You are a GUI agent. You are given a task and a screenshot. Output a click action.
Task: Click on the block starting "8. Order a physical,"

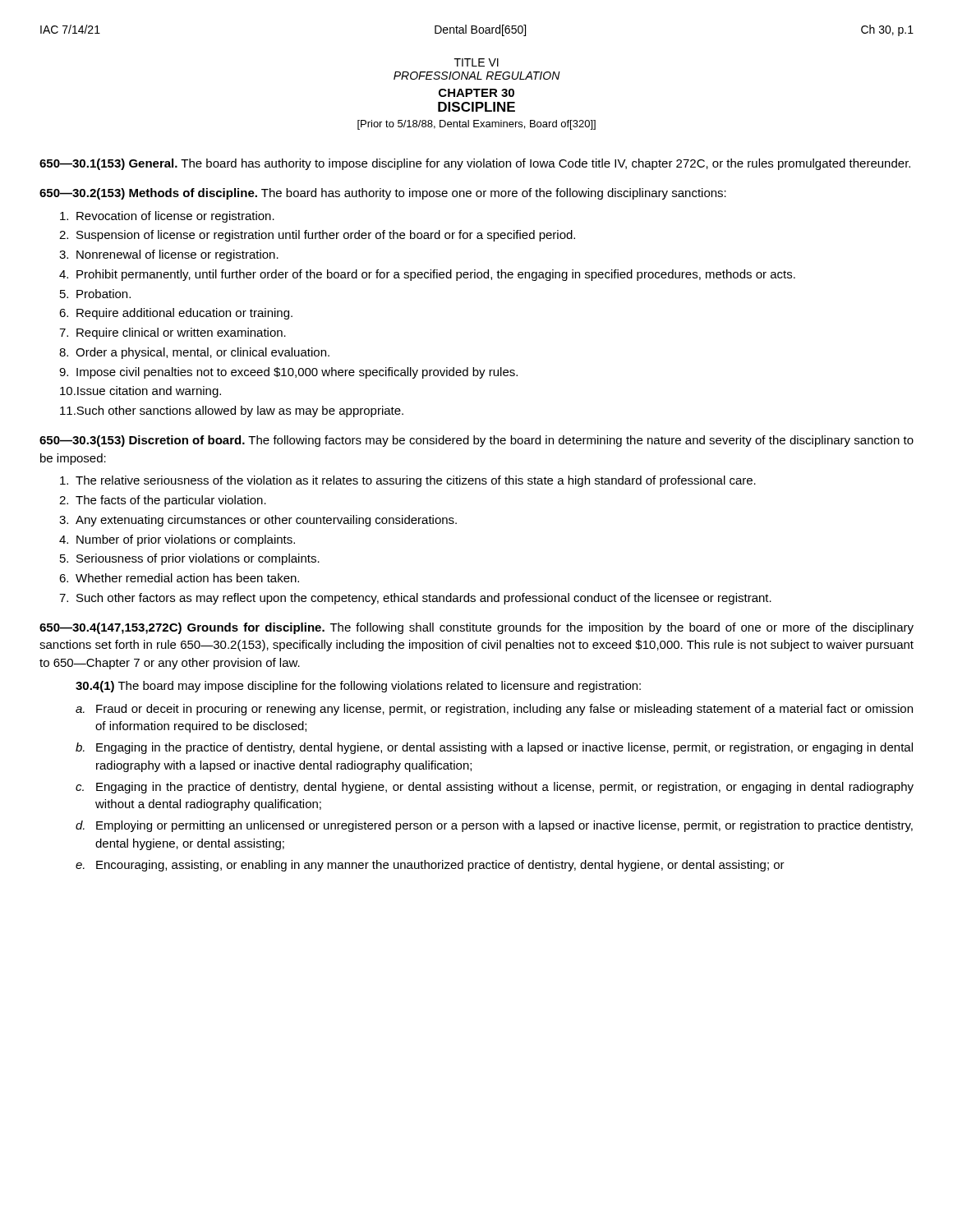pos(194,353)
